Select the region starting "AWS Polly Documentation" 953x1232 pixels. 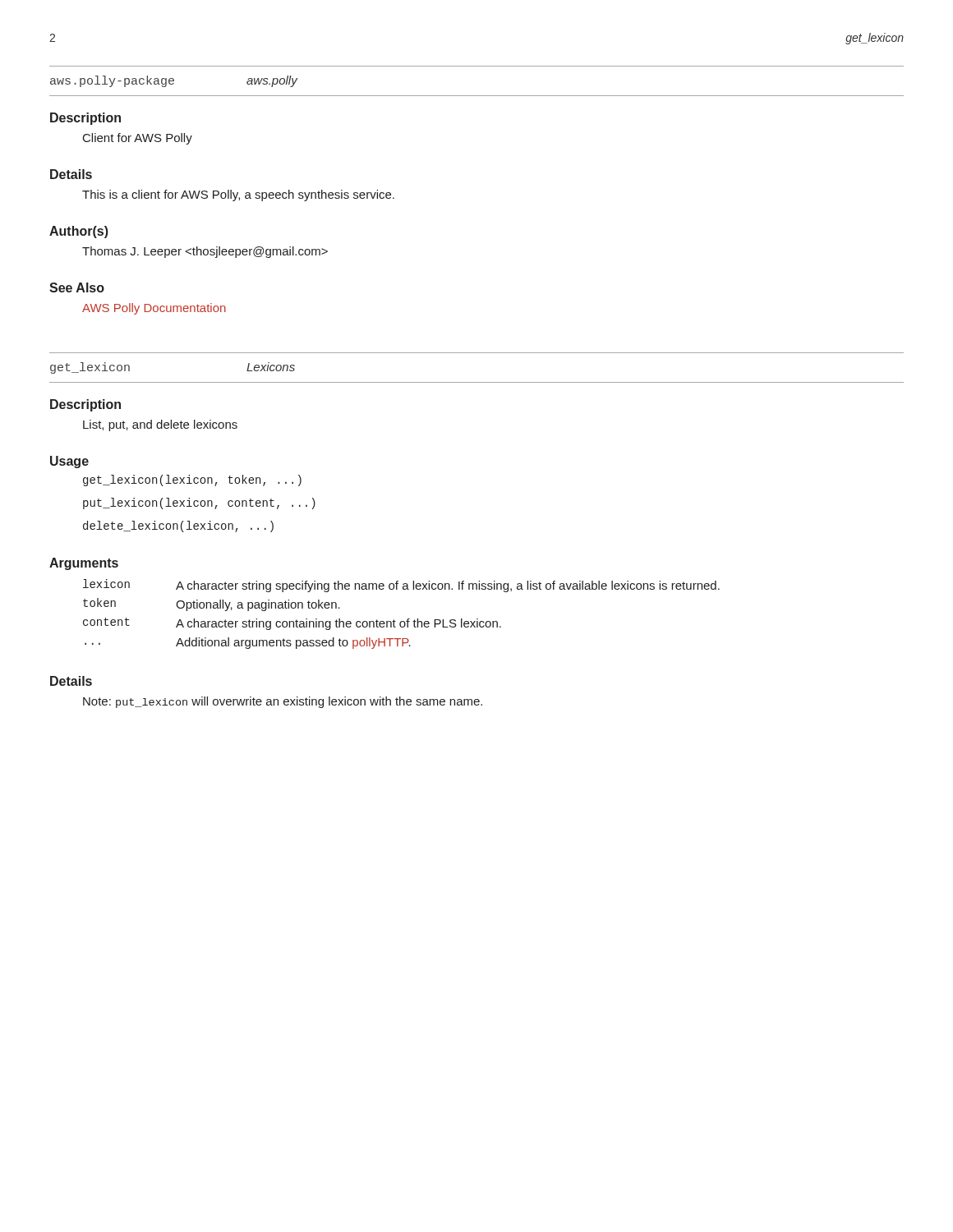point(154,308)
